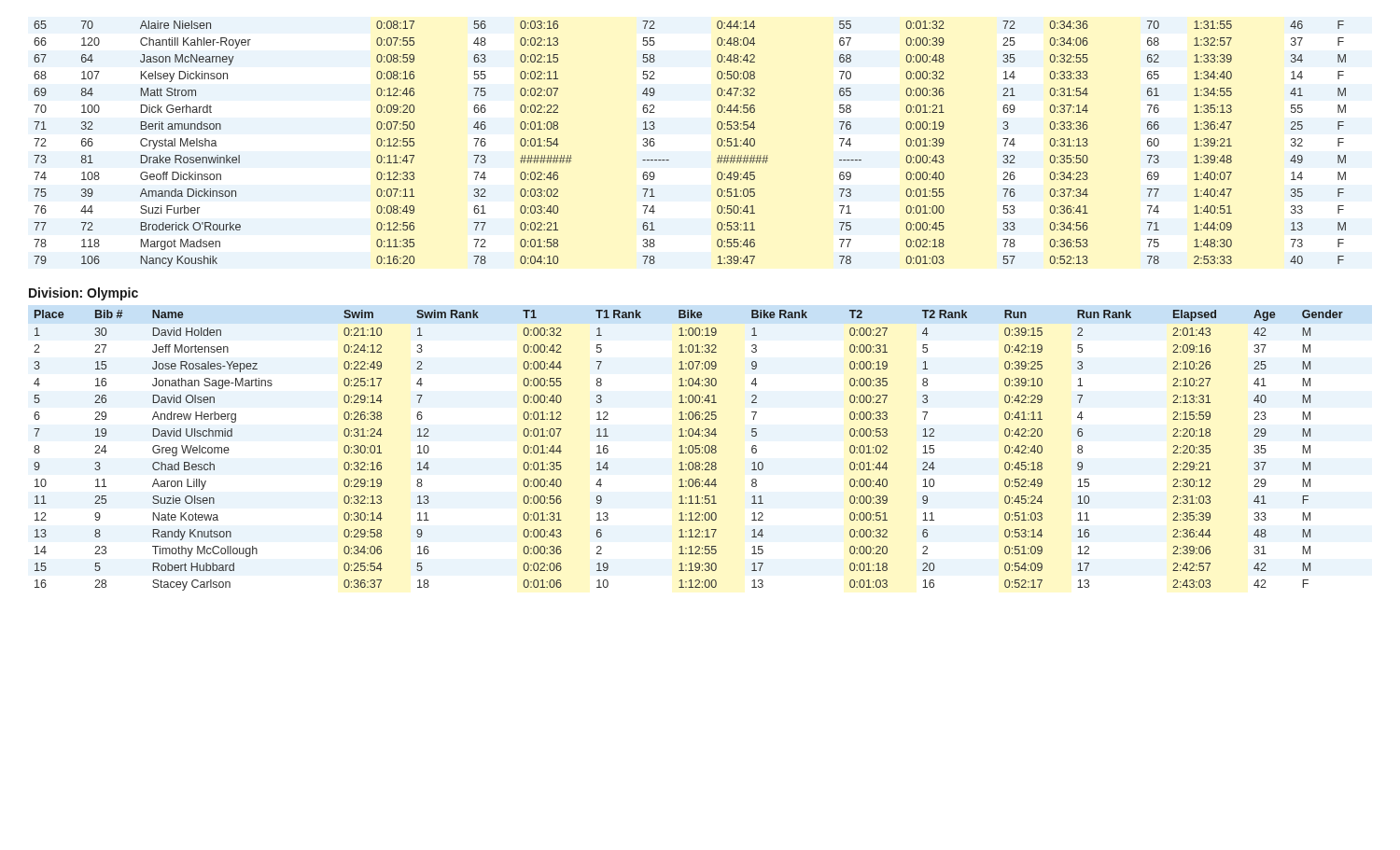Select the table that reads "Randy Knutson"
1400x850 pixels.
coord(700,449)
